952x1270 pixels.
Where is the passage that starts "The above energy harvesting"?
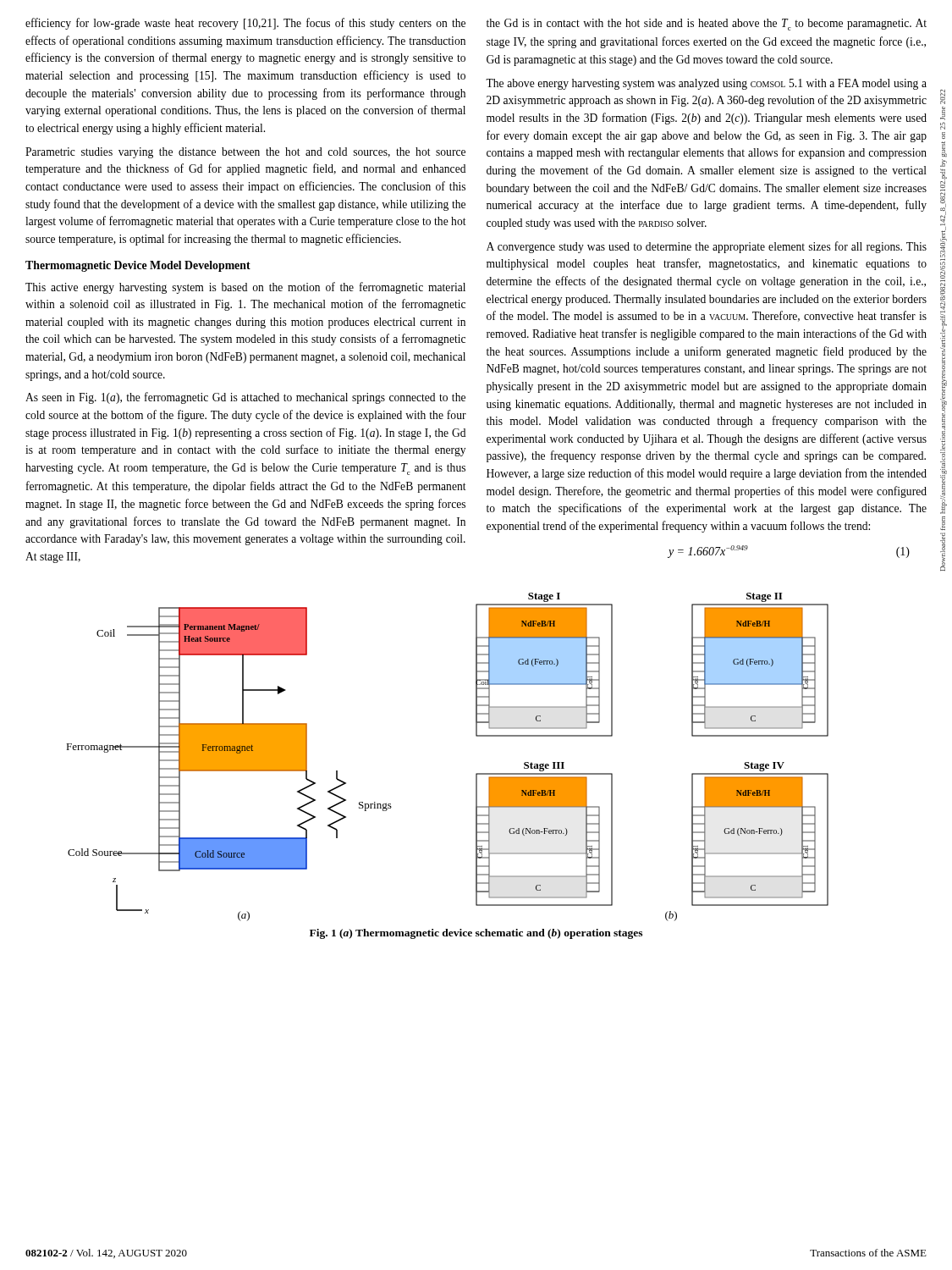coord(706,154)
